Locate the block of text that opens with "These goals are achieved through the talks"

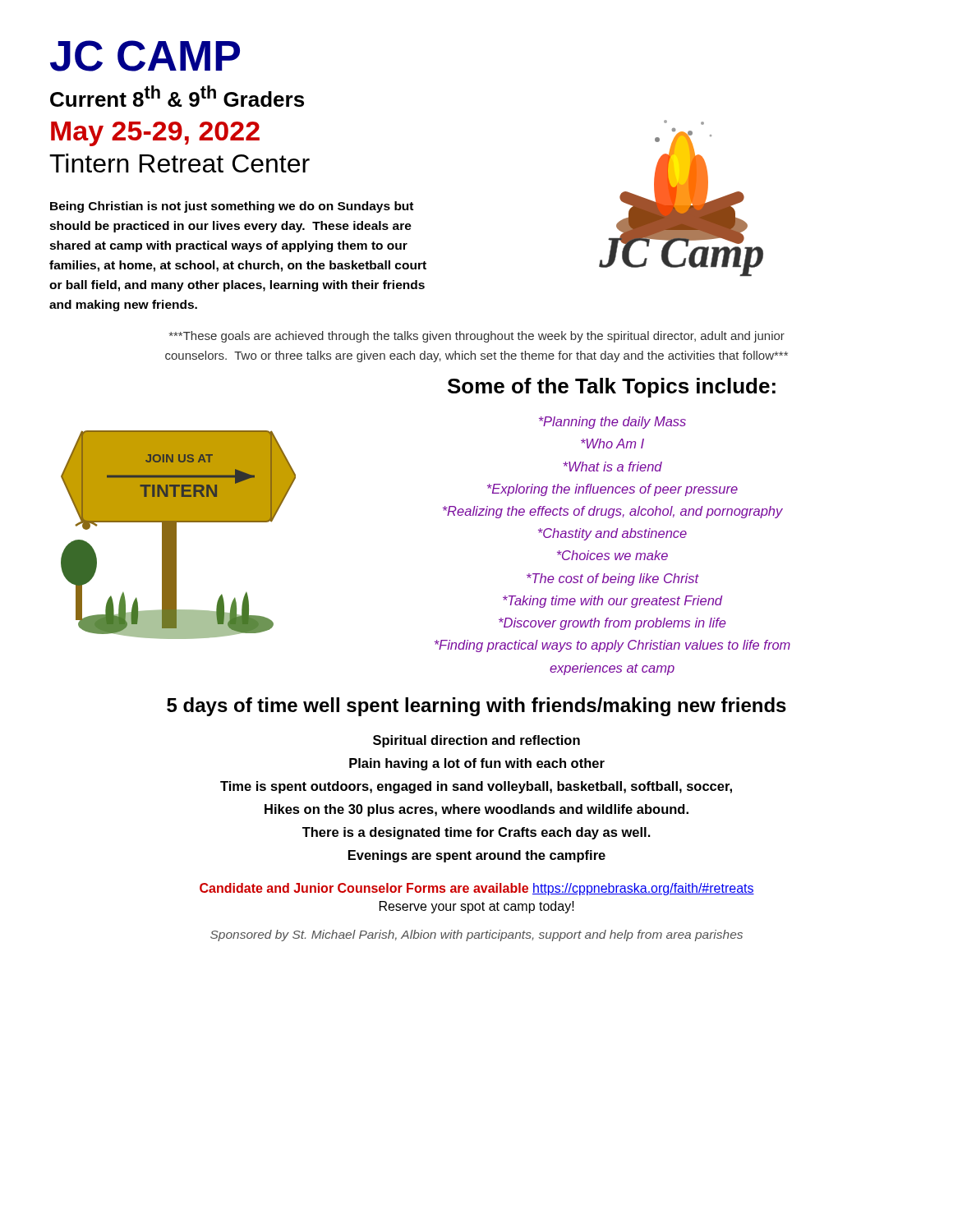point(476,346)
